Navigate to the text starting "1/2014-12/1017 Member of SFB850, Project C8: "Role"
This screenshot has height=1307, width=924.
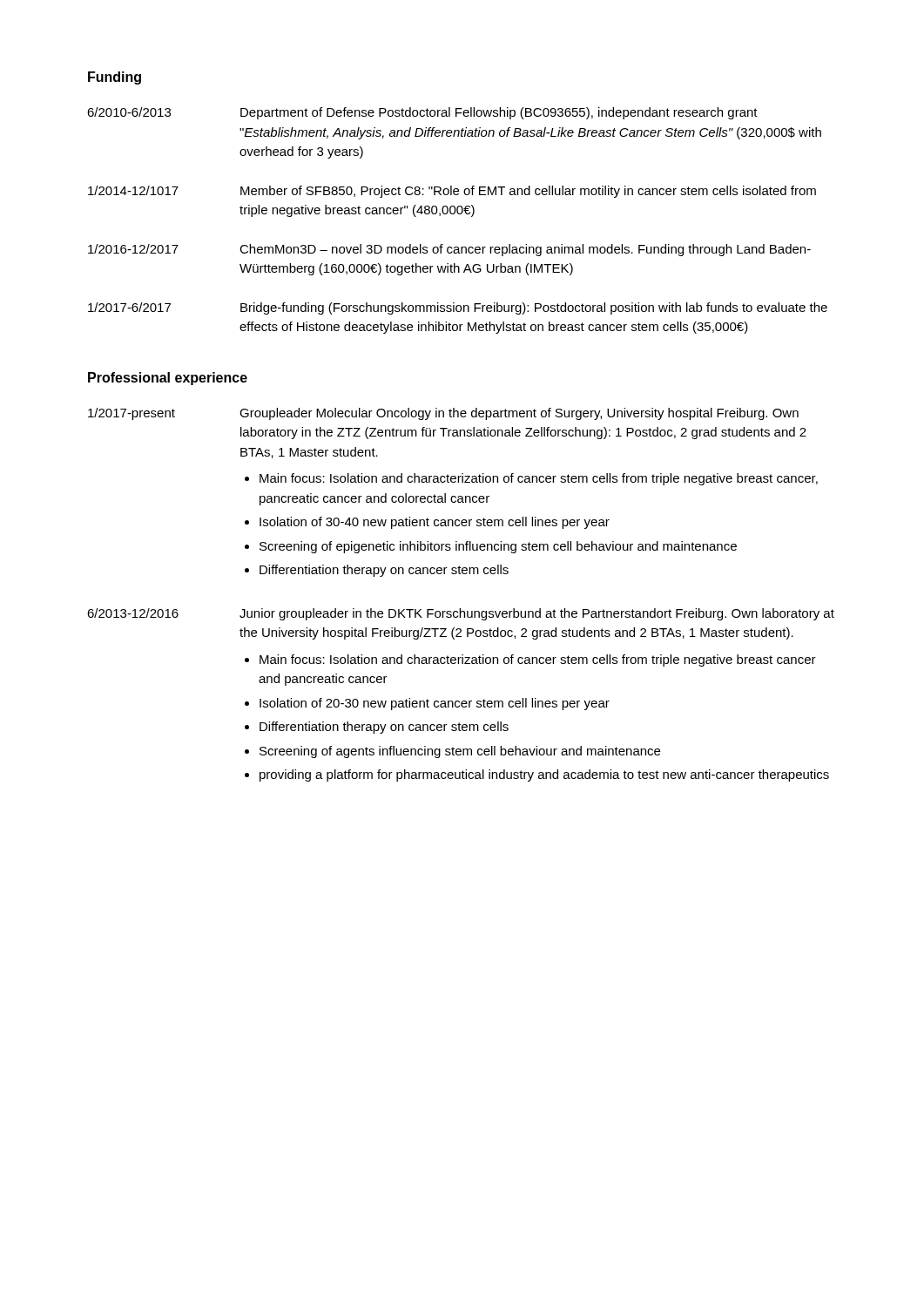462,200
